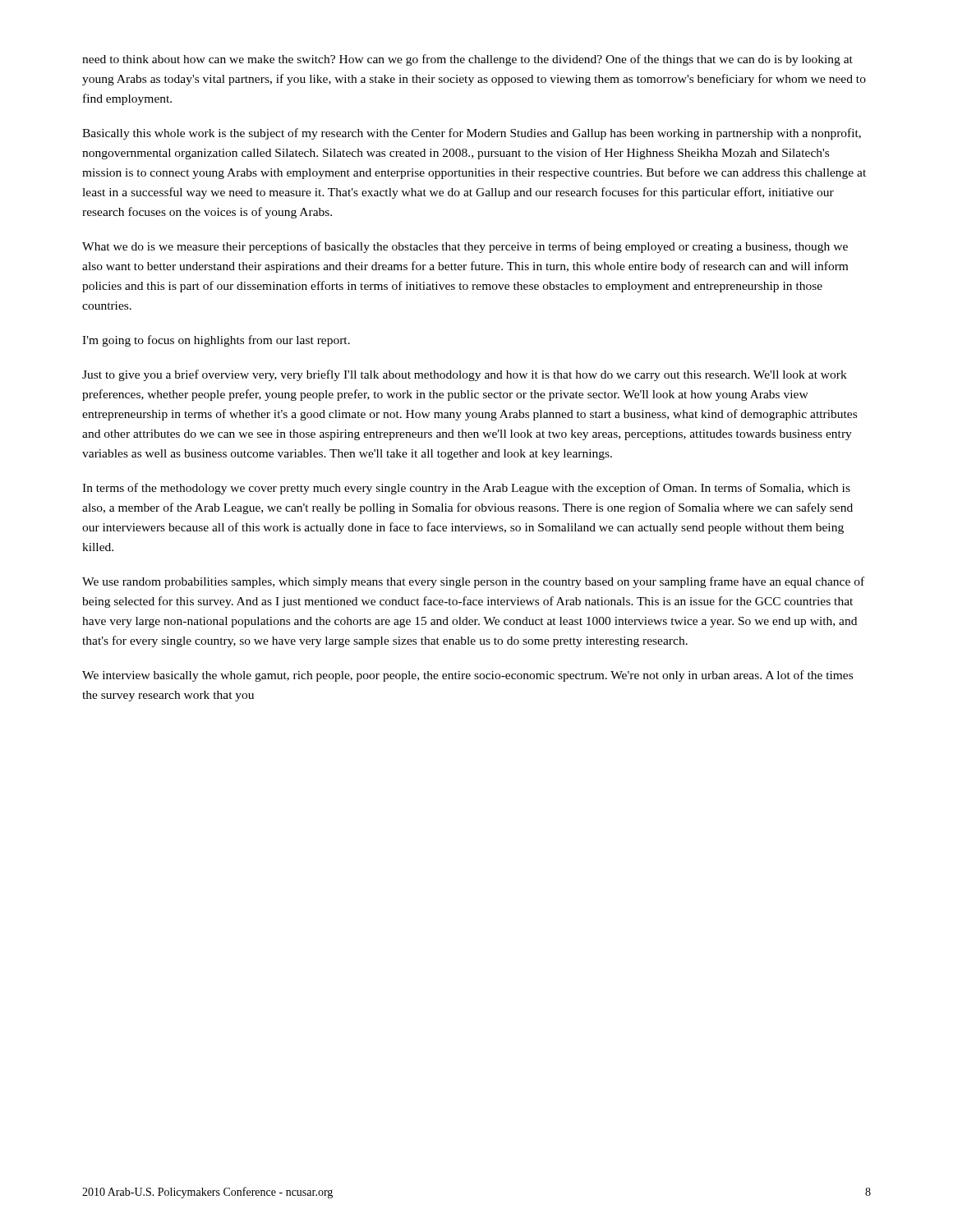The width and height of the screenshot is (953, 1232).
Task: Click on the region starting "Basically this whole work is"
Action: pyautogui.click(x=474, y=172)
